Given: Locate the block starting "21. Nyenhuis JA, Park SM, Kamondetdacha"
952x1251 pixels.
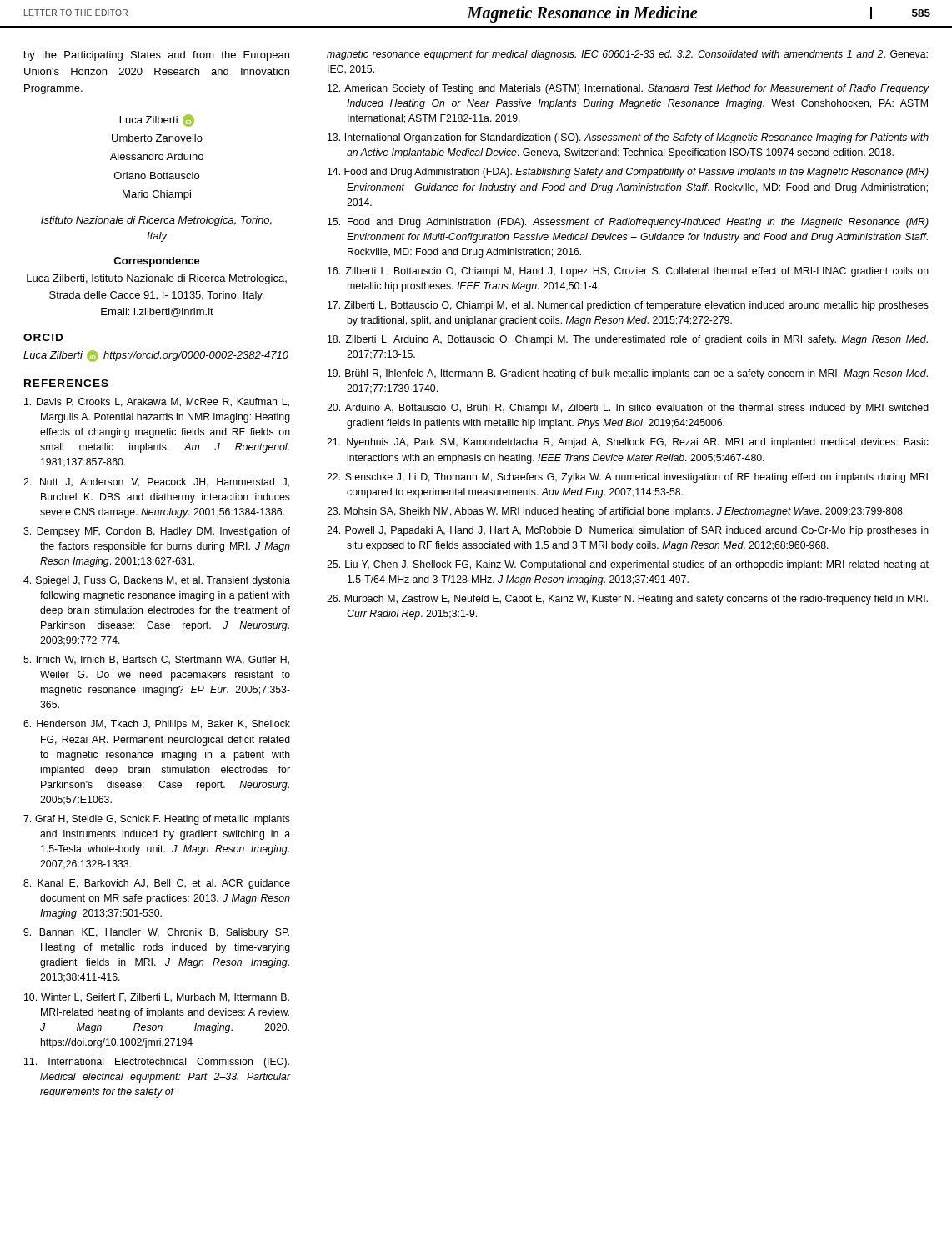Looking at the screenshot, I should coord(628,450).
